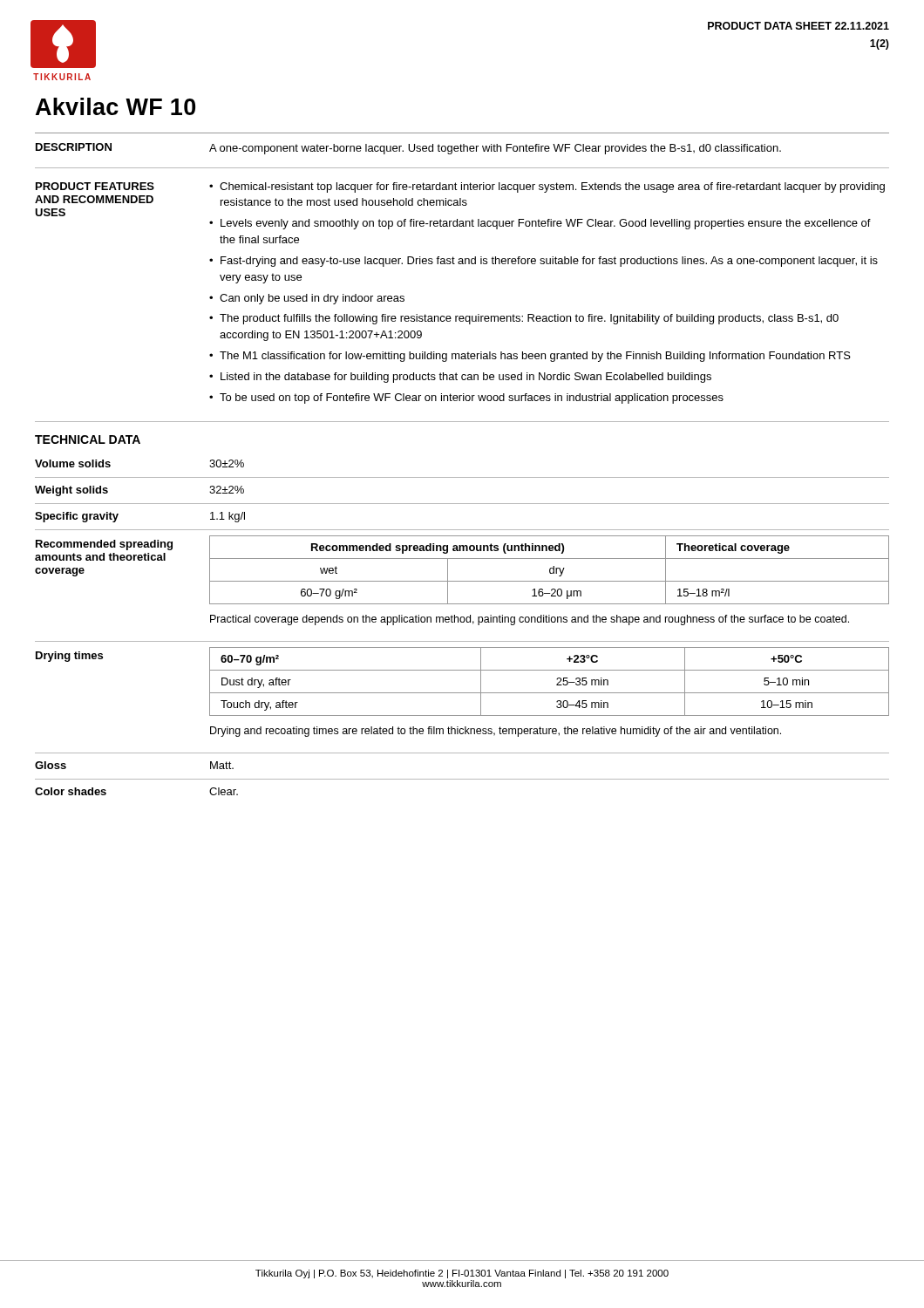This screenshot has height=1308, width=924.
Task: Where is the passage that starts "Fast-drying and easy-to-use"?
Action: tap(549, 268)
